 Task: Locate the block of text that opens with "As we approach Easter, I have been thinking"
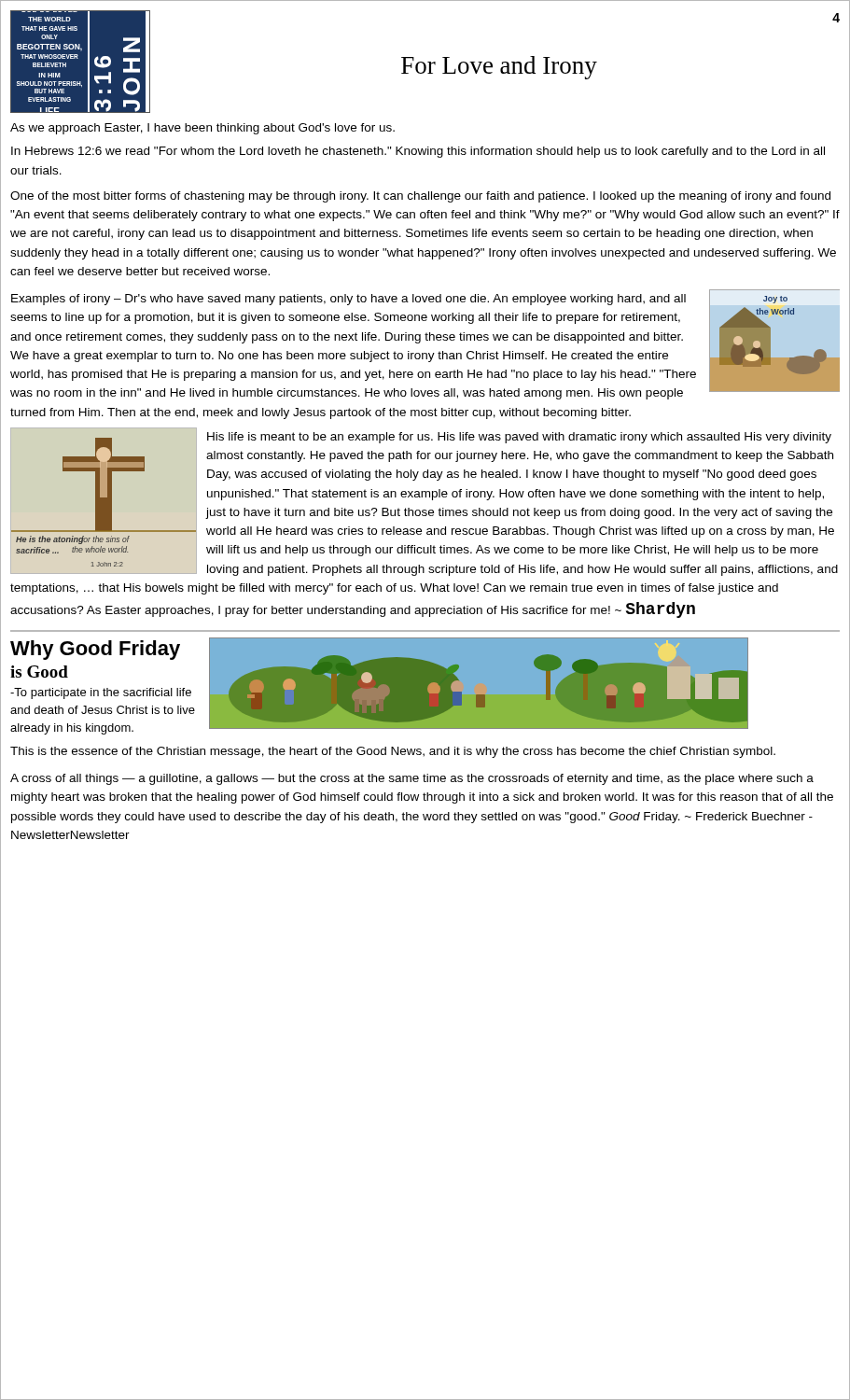[x=203, y=127]
